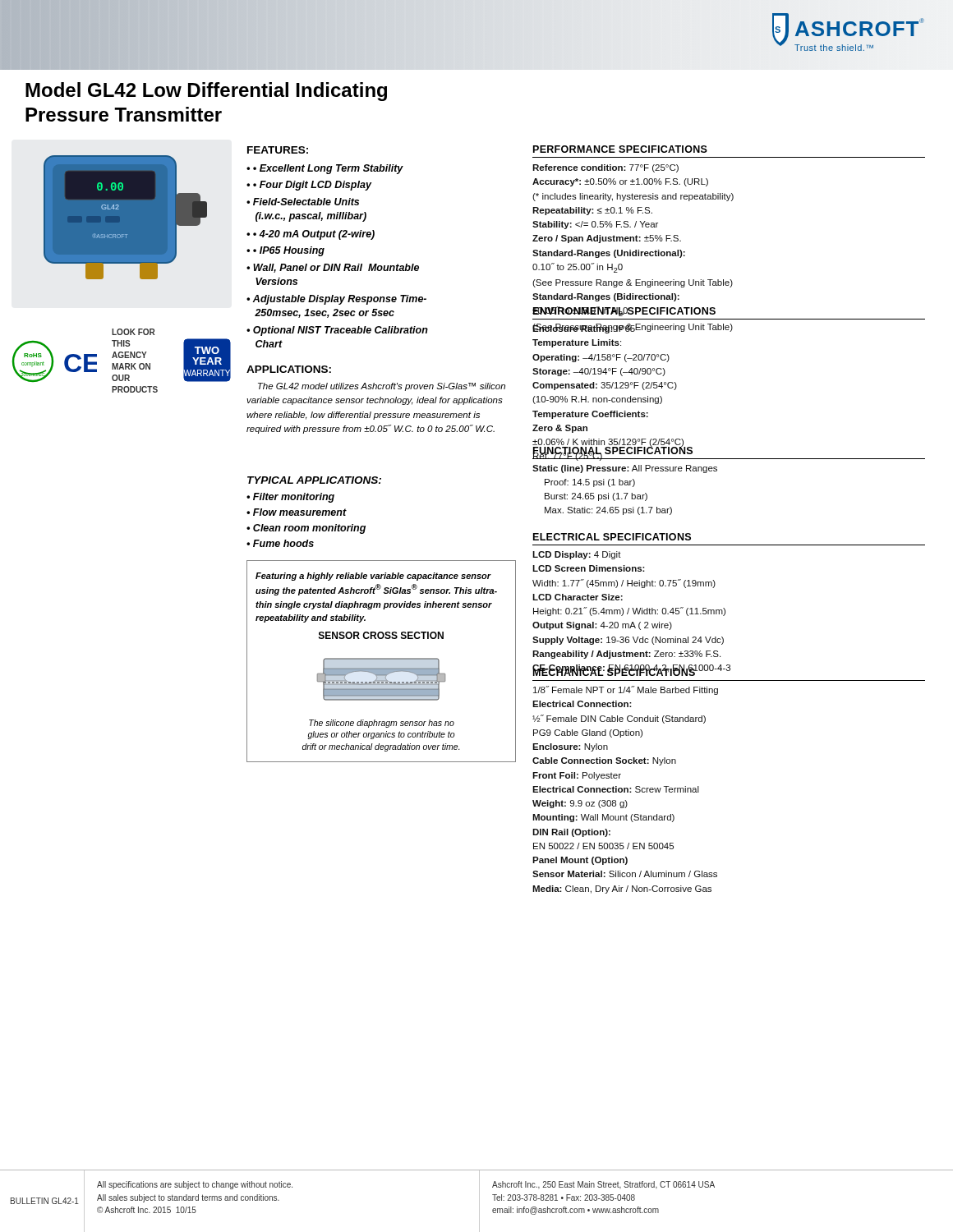Screen dimensions: 1232x953
Task: Locate the text "• Excellent Long Term Stability"
Action: [x=328, y=168]
